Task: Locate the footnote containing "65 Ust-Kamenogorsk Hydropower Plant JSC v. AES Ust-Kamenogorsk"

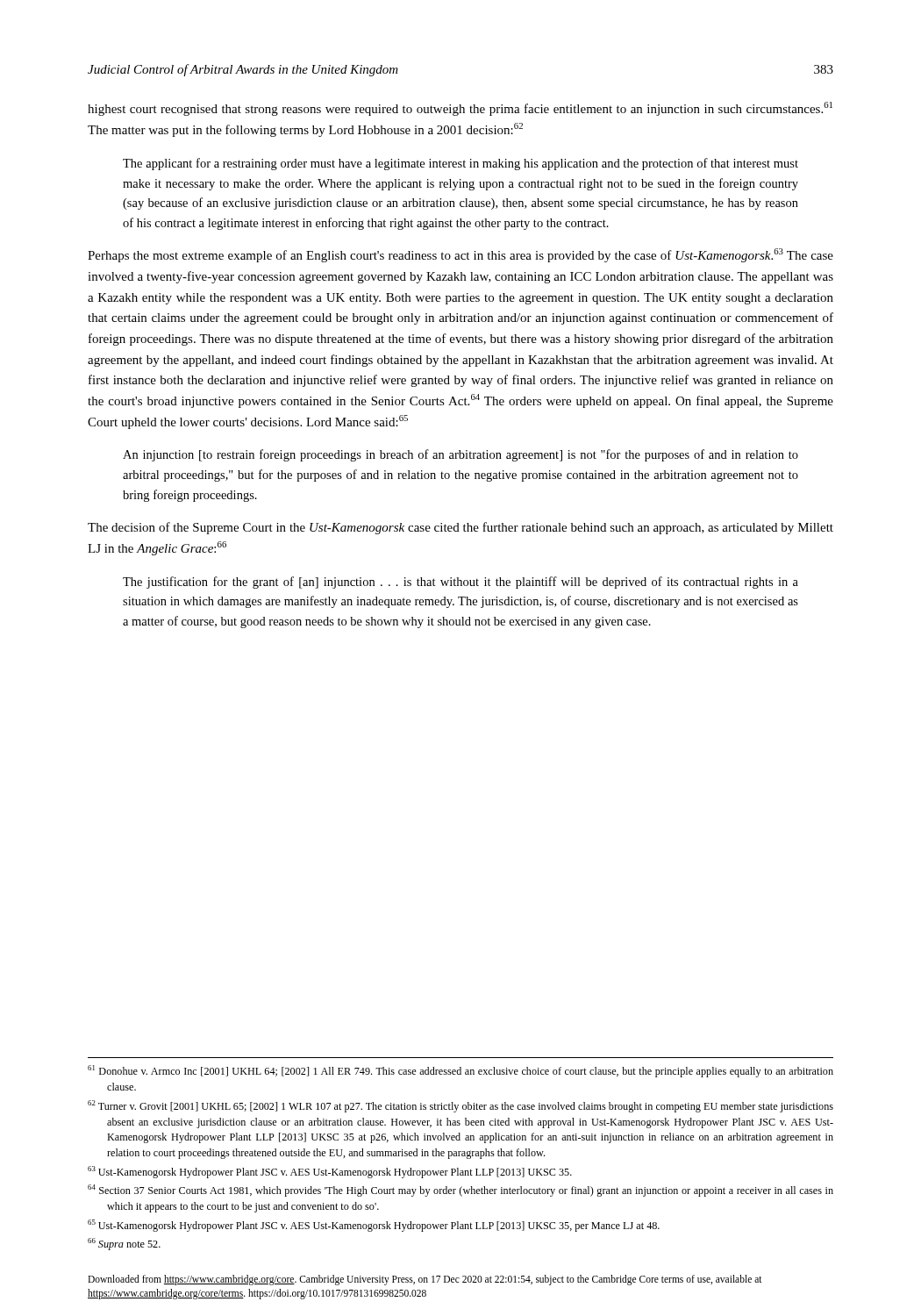Action: click(374, 1225)
